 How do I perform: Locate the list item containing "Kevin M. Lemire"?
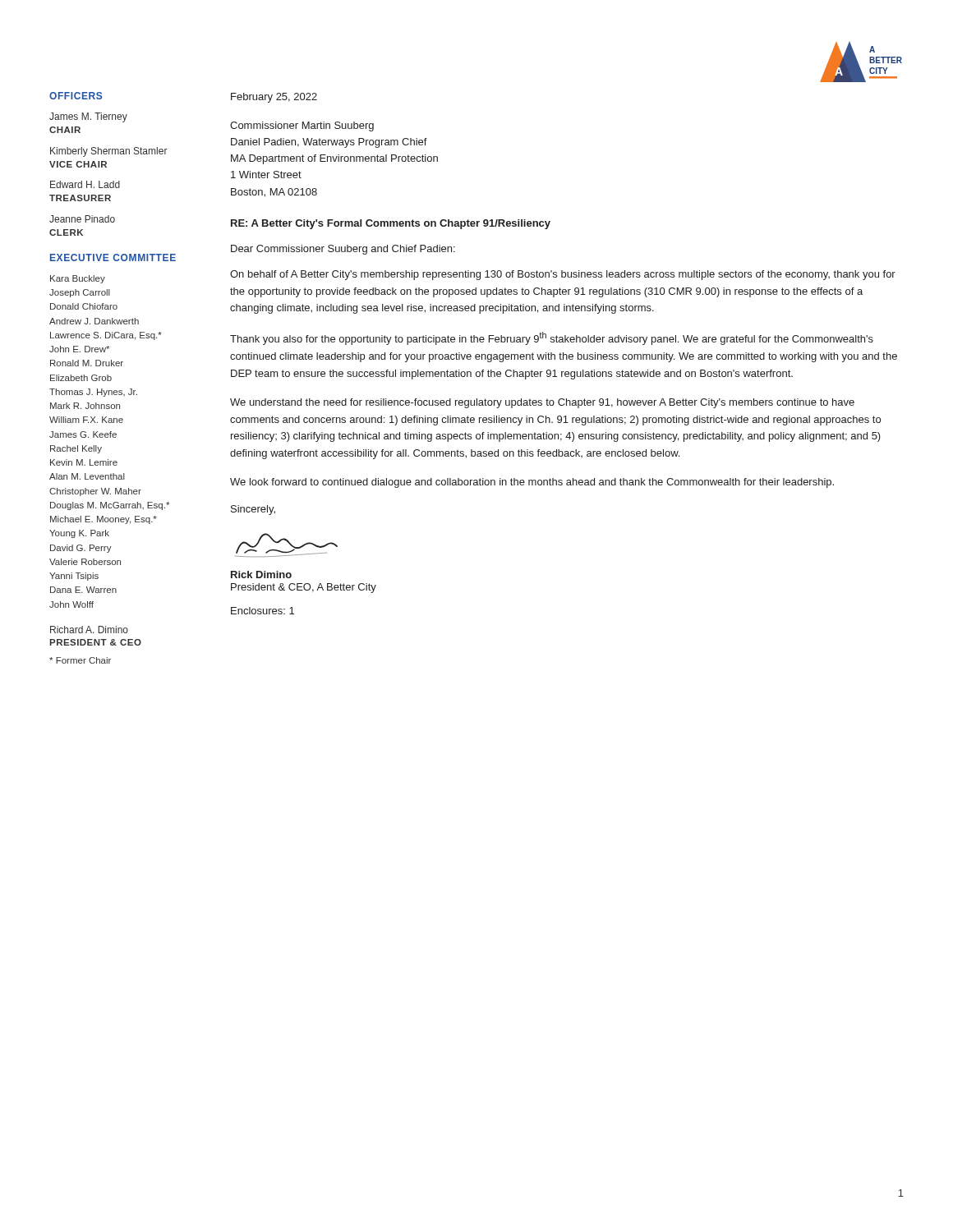[x=83, y=463]
